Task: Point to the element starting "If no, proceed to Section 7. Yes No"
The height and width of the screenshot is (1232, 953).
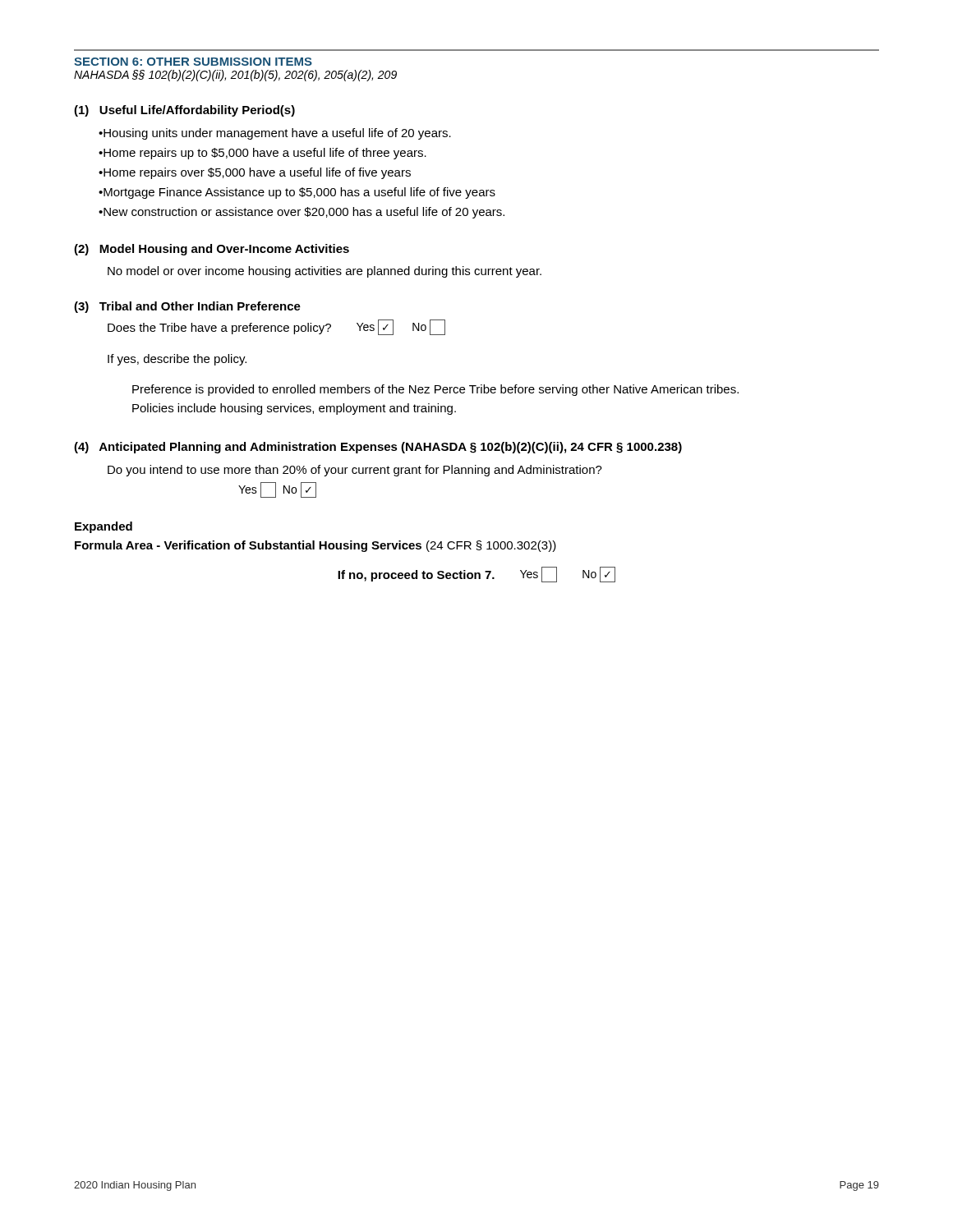Action: point(476,574)
